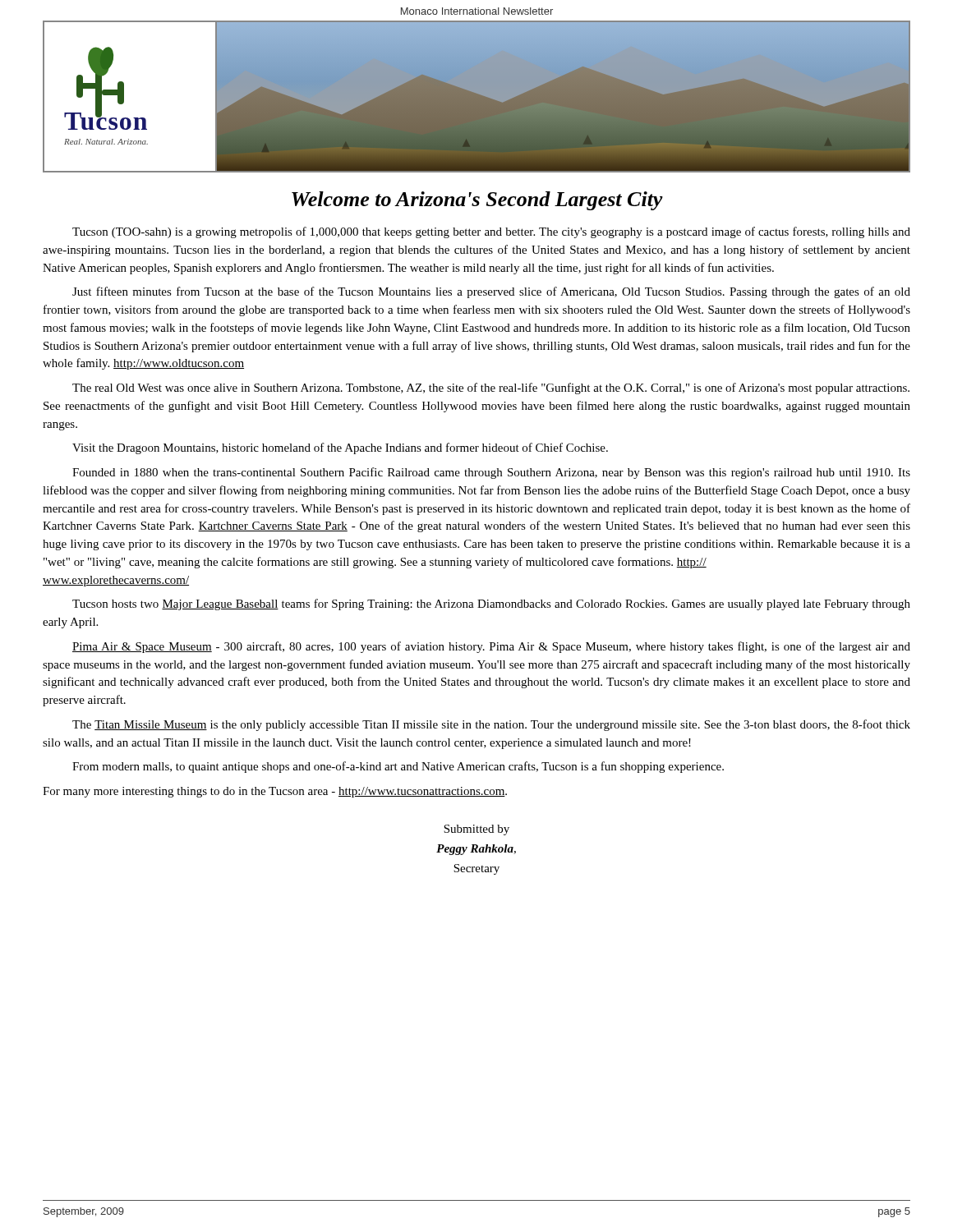The height and width of the screenshot is (1232, 953).
Task: Navigate to the region starting "Submitted by Peggy Rahkola, Secretary"
Action: pyautogui.click(x=476, y=848)
